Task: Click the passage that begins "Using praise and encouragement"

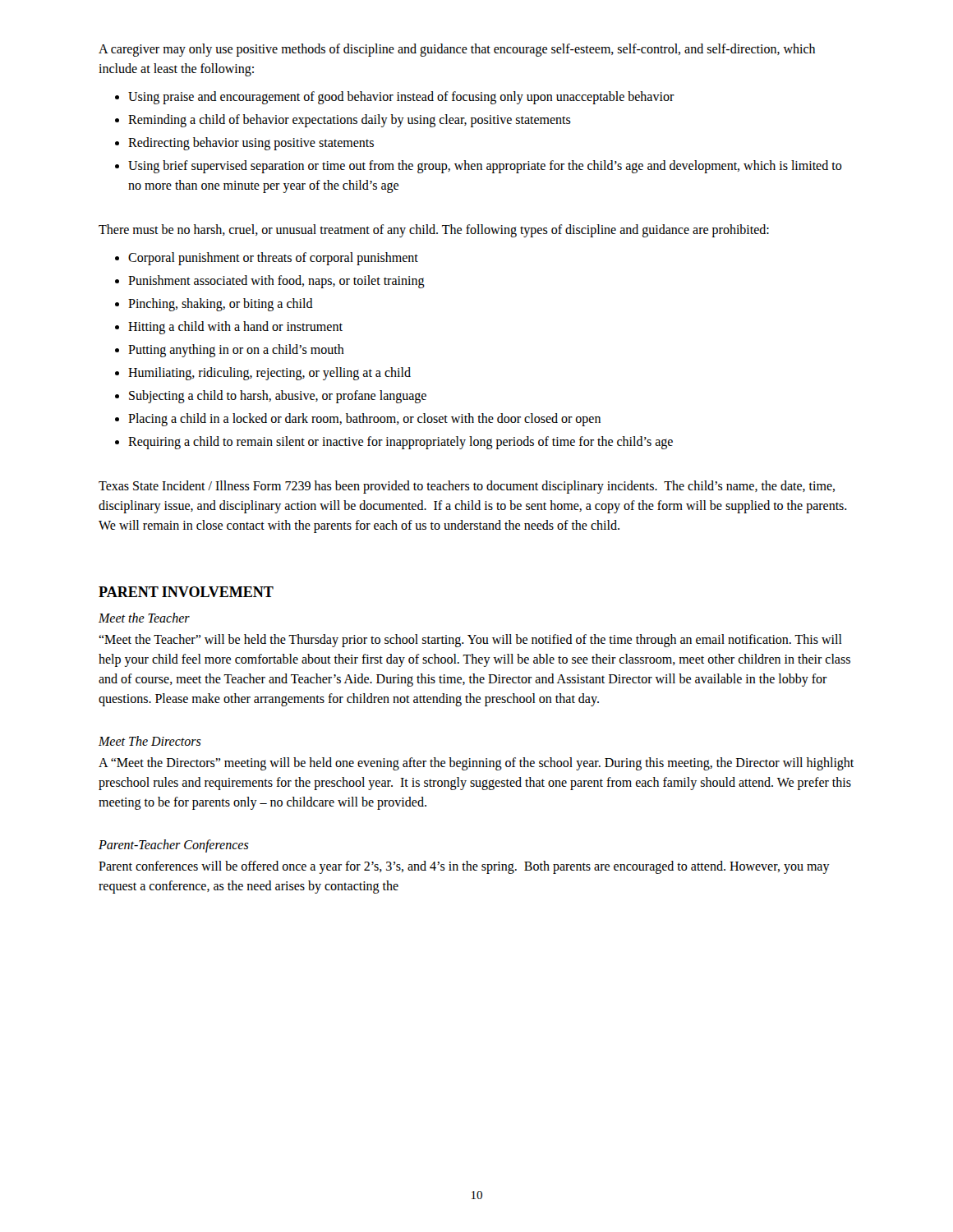Action: [491, 97]
